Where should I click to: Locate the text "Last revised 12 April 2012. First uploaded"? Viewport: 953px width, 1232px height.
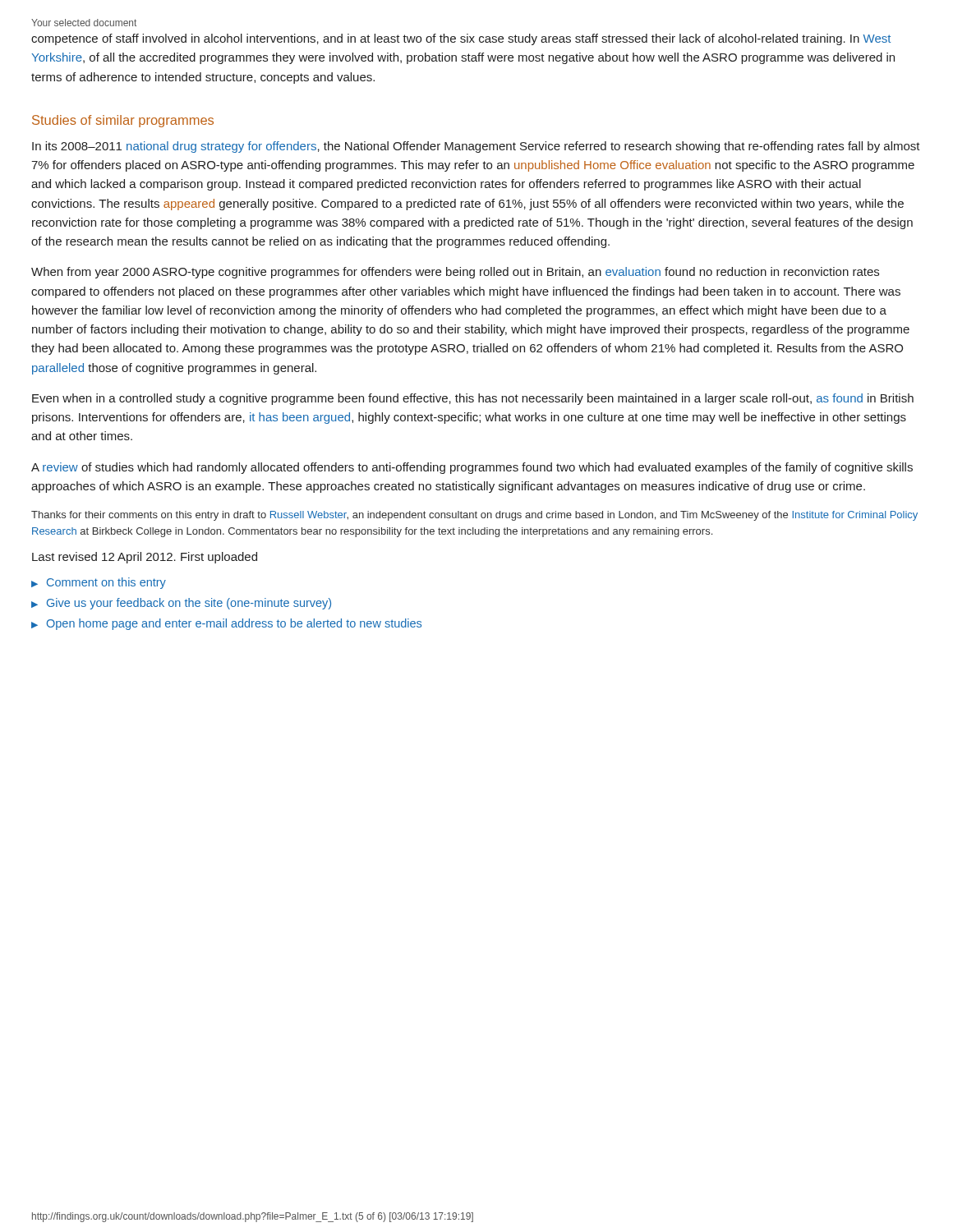[145, 556]
